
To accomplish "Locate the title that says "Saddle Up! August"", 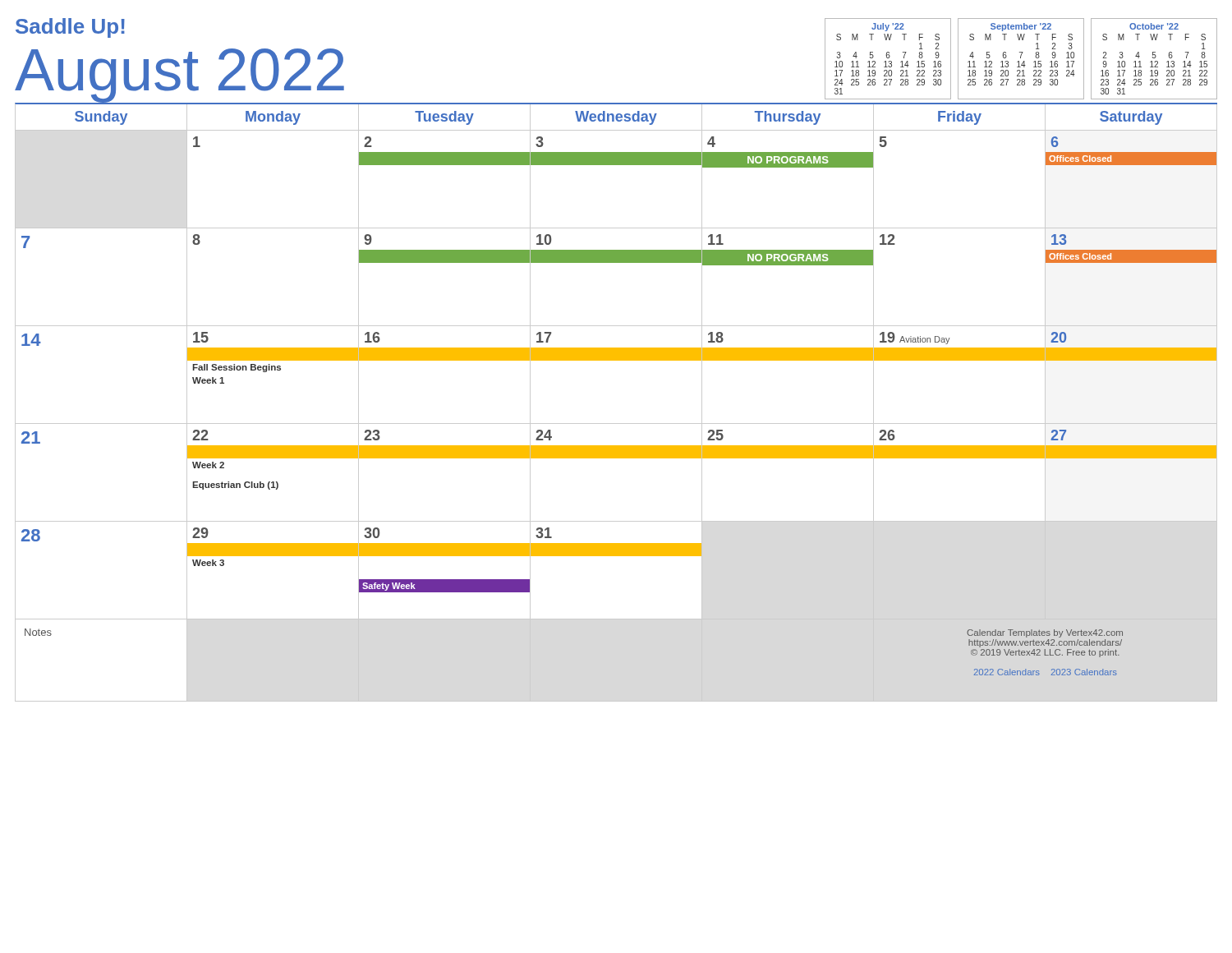I will coord(181,57).
